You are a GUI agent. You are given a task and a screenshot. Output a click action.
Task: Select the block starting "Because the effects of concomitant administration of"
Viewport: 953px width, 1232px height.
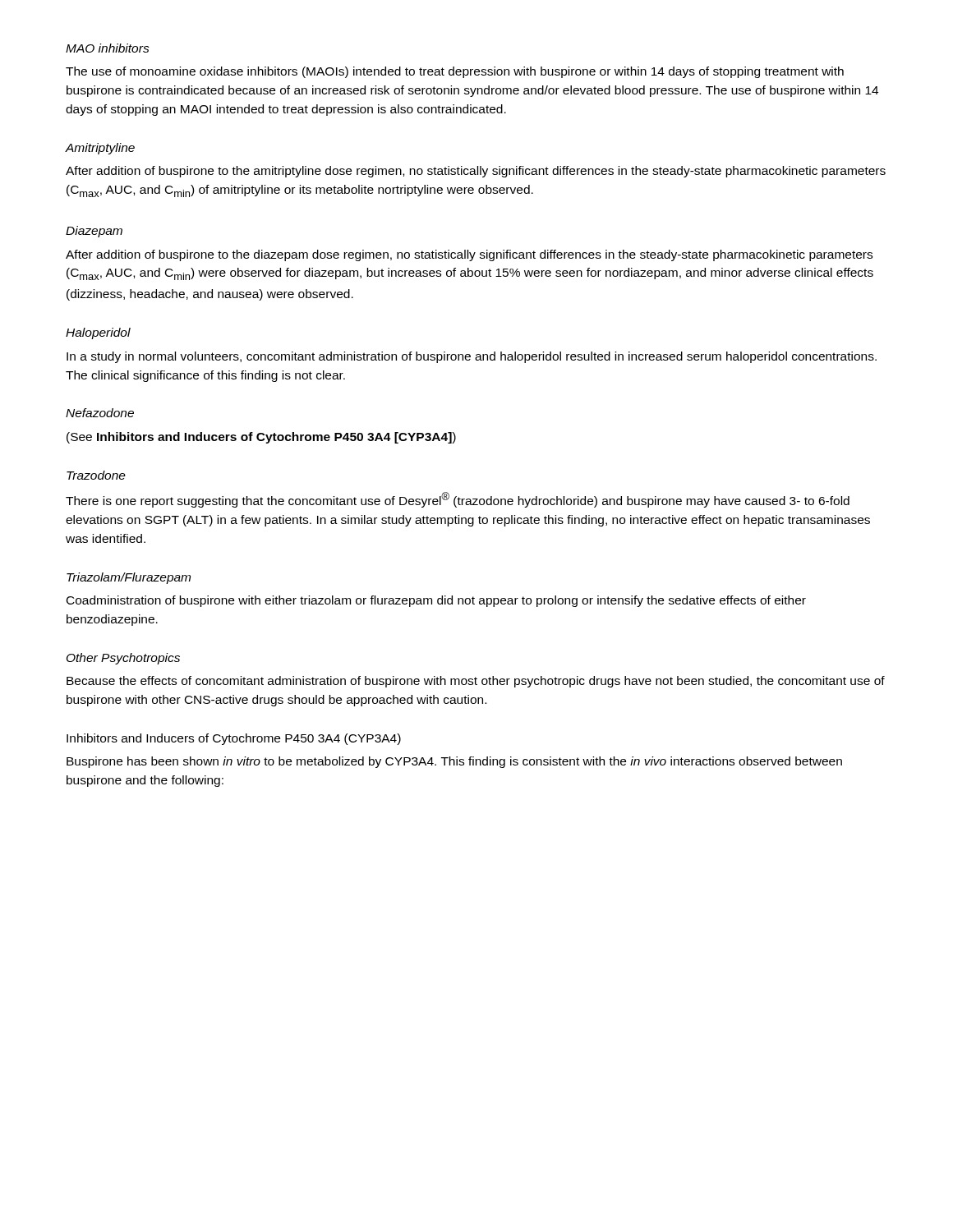point(475,690)
